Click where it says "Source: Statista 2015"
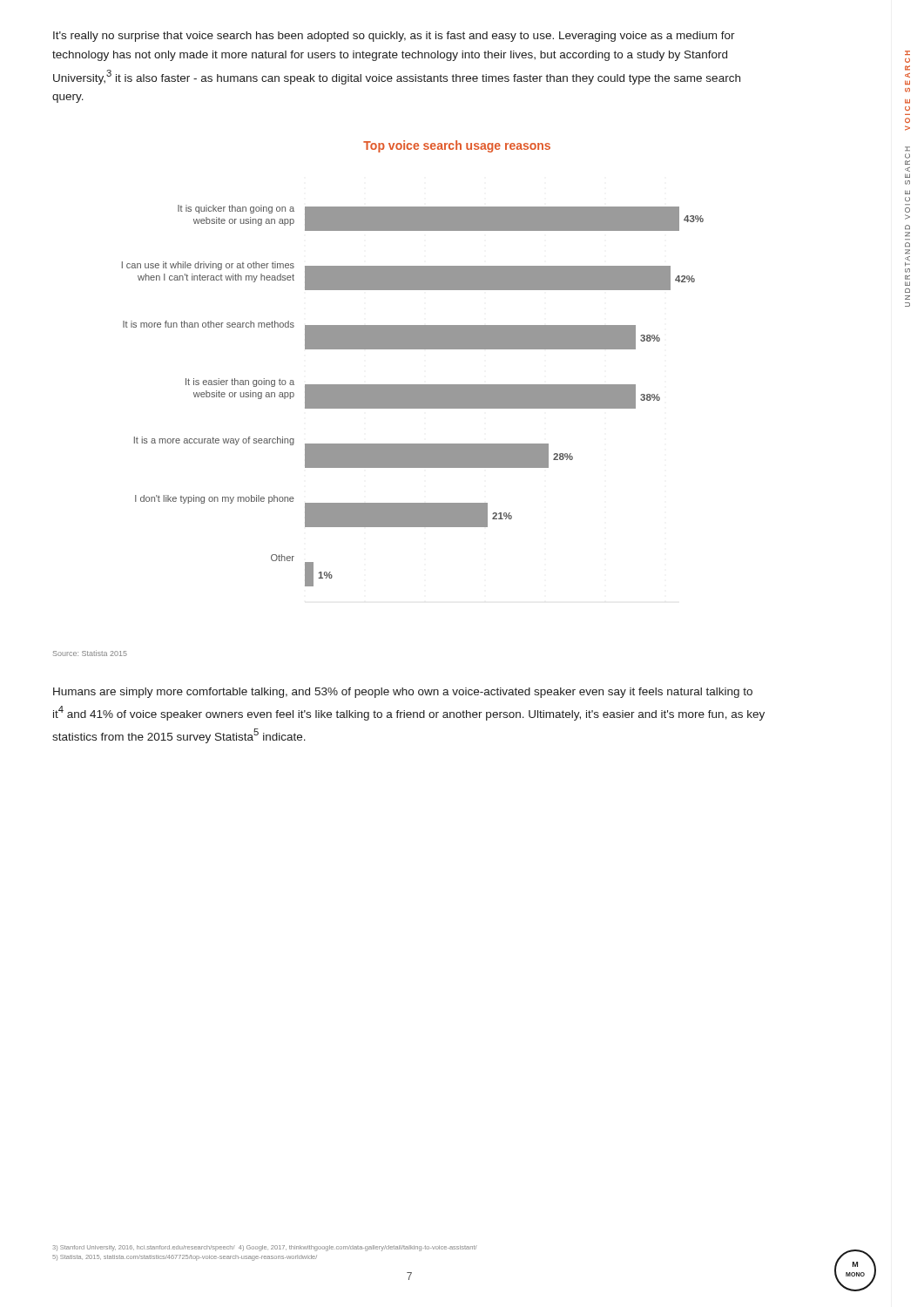The width and height of the screenshot is (924, 1307). (90, 653)
